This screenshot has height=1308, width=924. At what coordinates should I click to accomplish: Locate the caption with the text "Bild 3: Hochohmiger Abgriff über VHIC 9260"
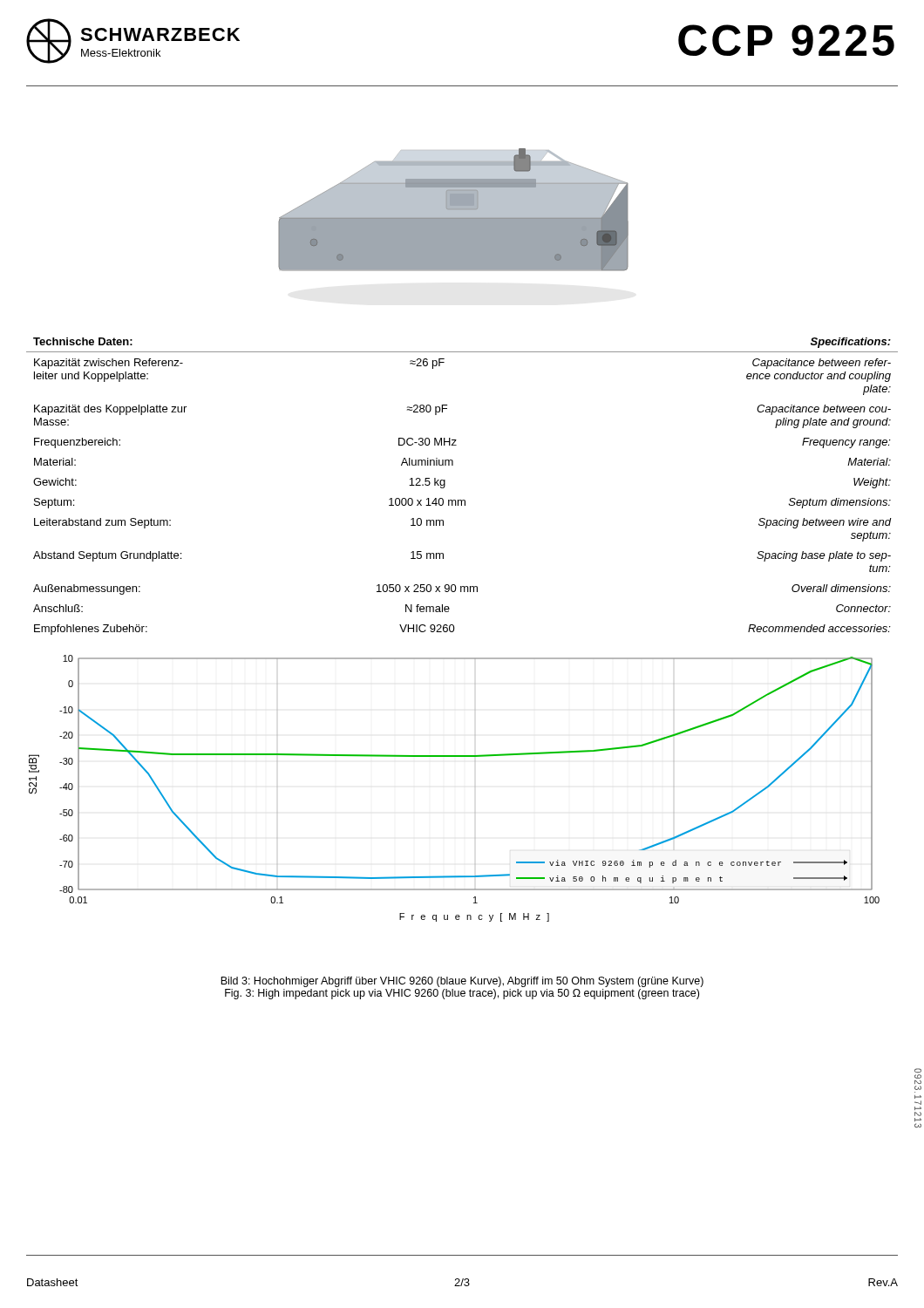(462, 987)
